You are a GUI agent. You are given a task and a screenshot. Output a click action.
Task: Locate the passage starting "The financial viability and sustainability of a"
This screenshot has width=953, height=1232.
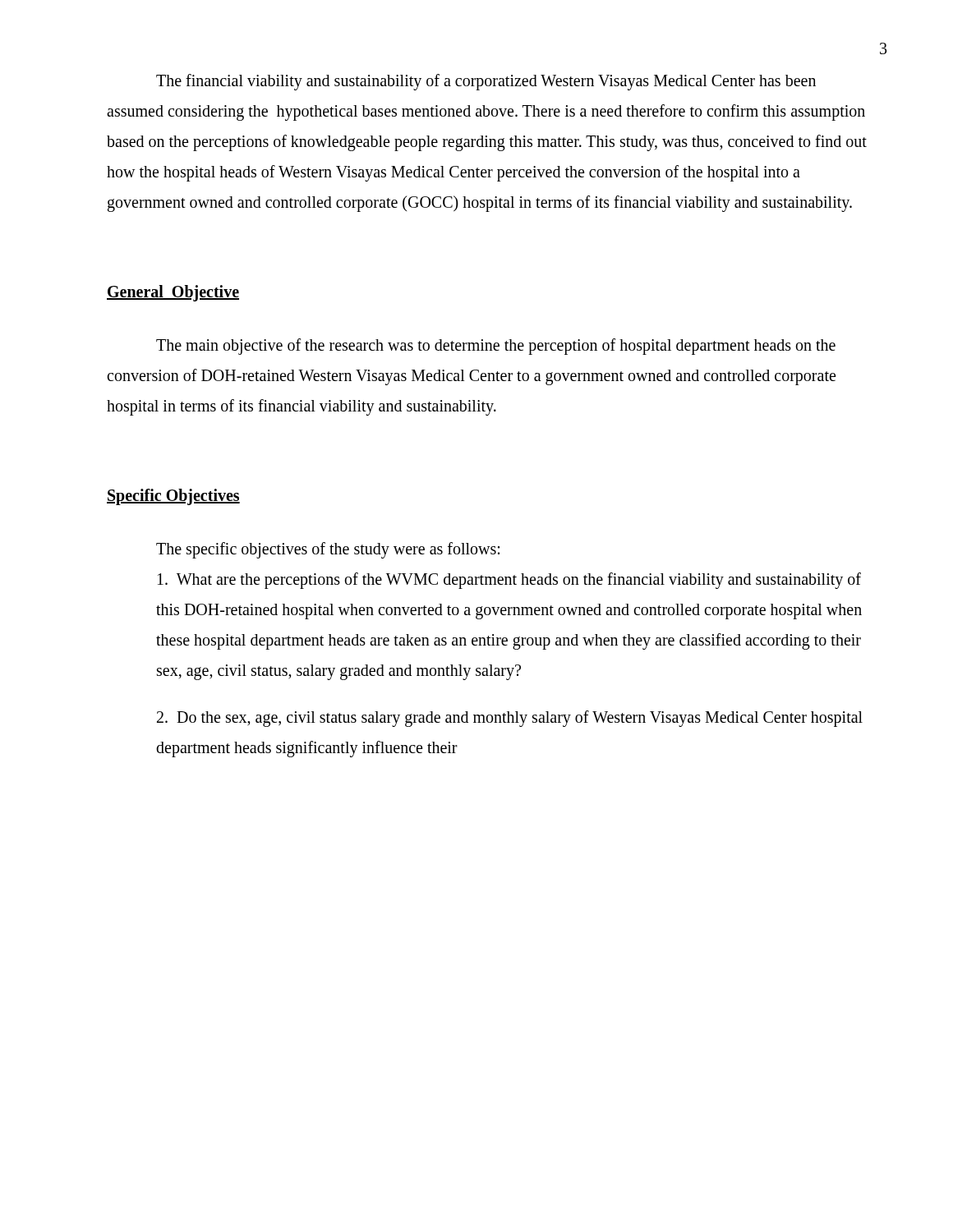pyautogui.click(x=487, y=141)
